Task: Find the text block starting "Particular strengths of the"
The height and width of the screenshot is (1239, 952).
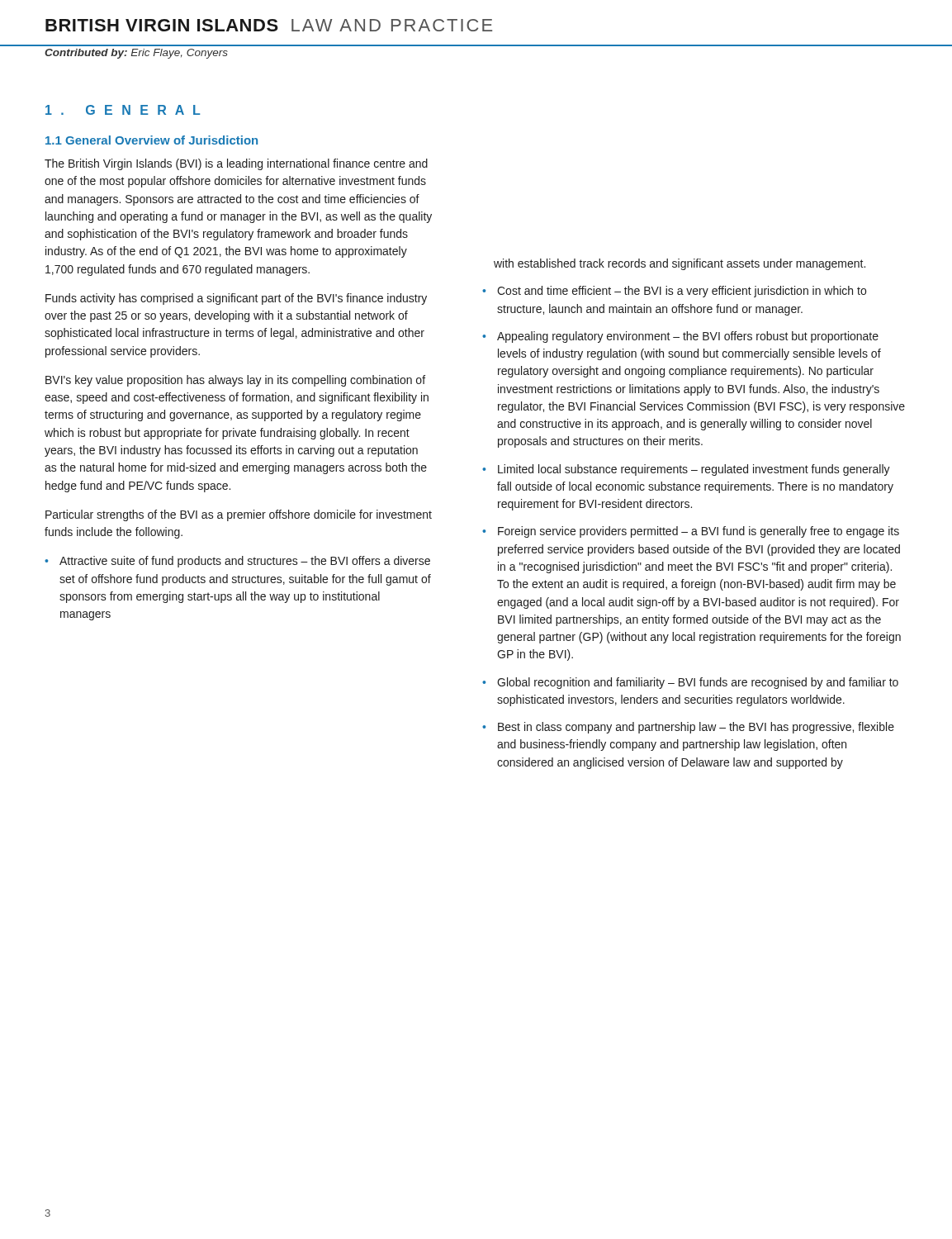Action: (238, 523)
